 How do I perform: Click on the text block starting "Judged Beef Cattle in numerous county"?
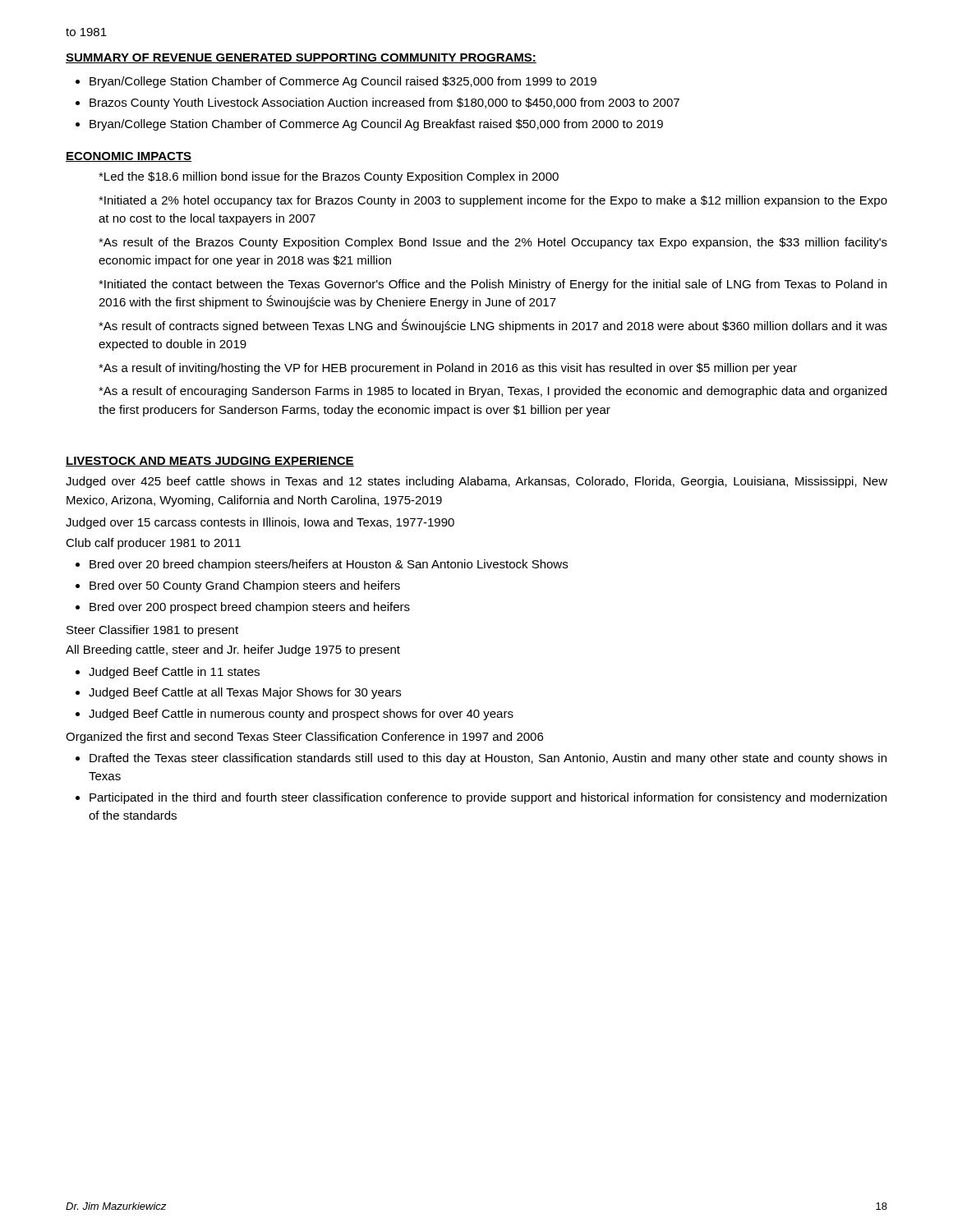coord(301,713)
